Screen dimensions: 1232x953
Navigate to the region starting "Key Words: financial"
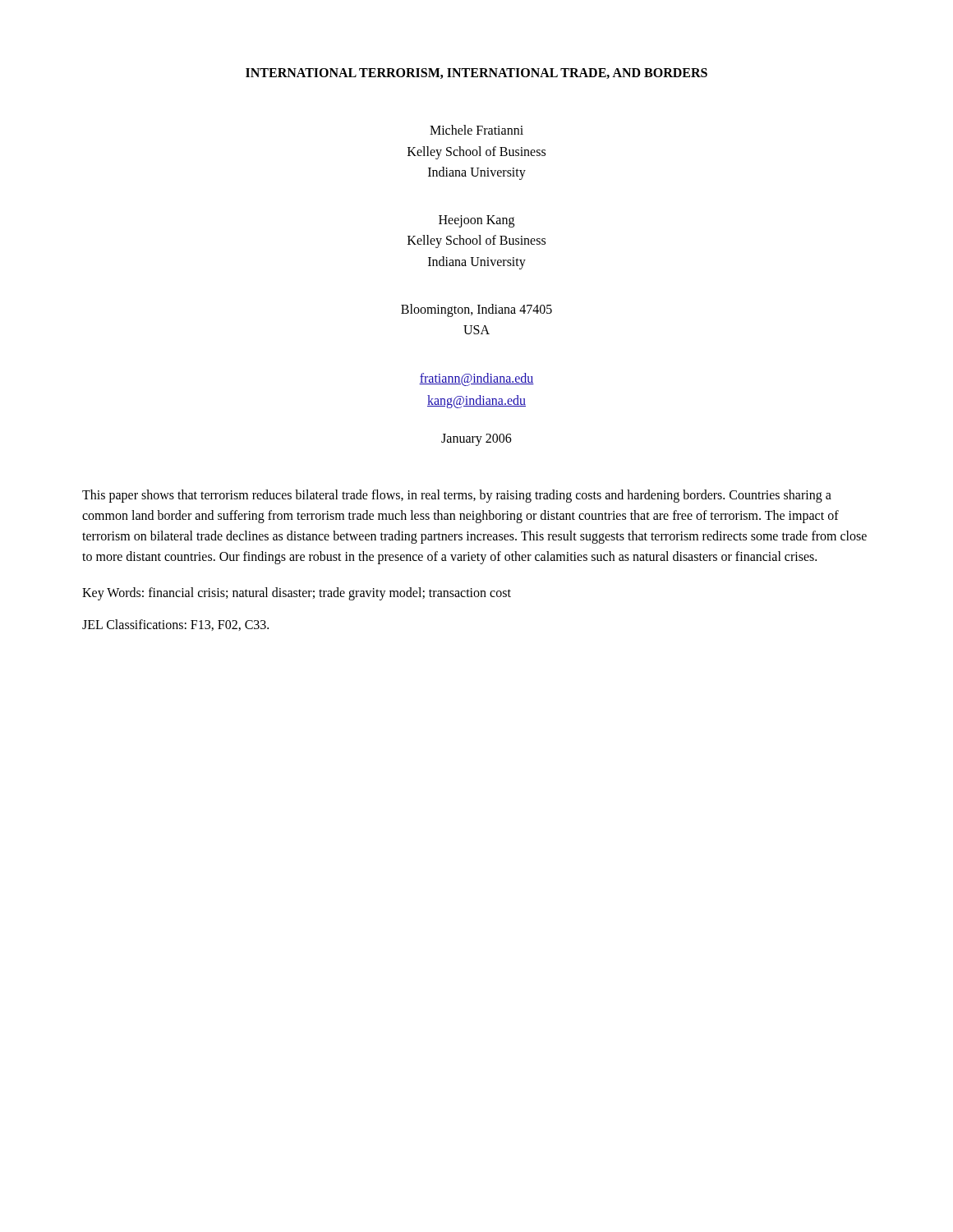point(297,593)
